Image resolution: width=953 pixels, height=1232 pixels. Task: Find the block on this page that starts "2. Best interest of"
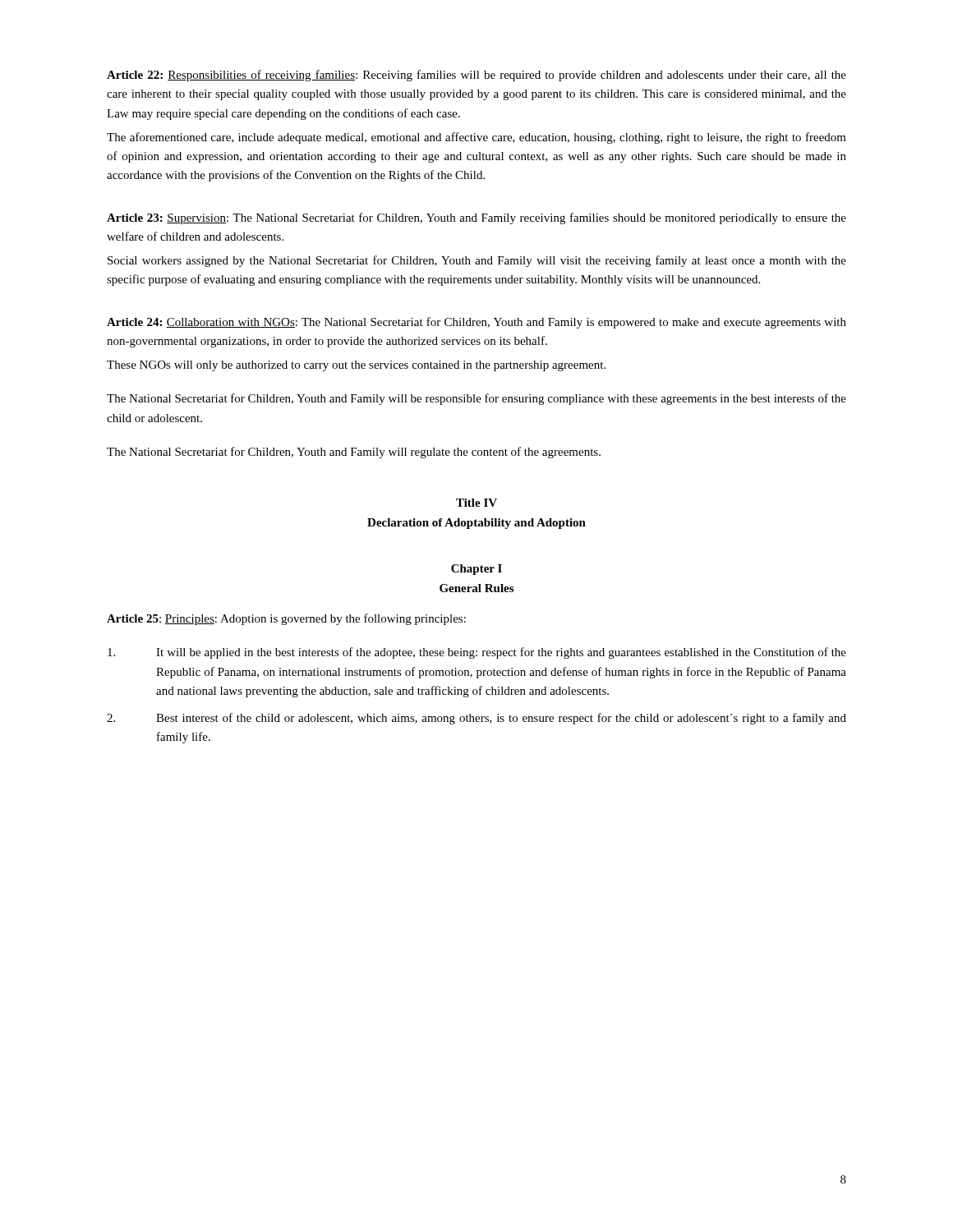476,728
